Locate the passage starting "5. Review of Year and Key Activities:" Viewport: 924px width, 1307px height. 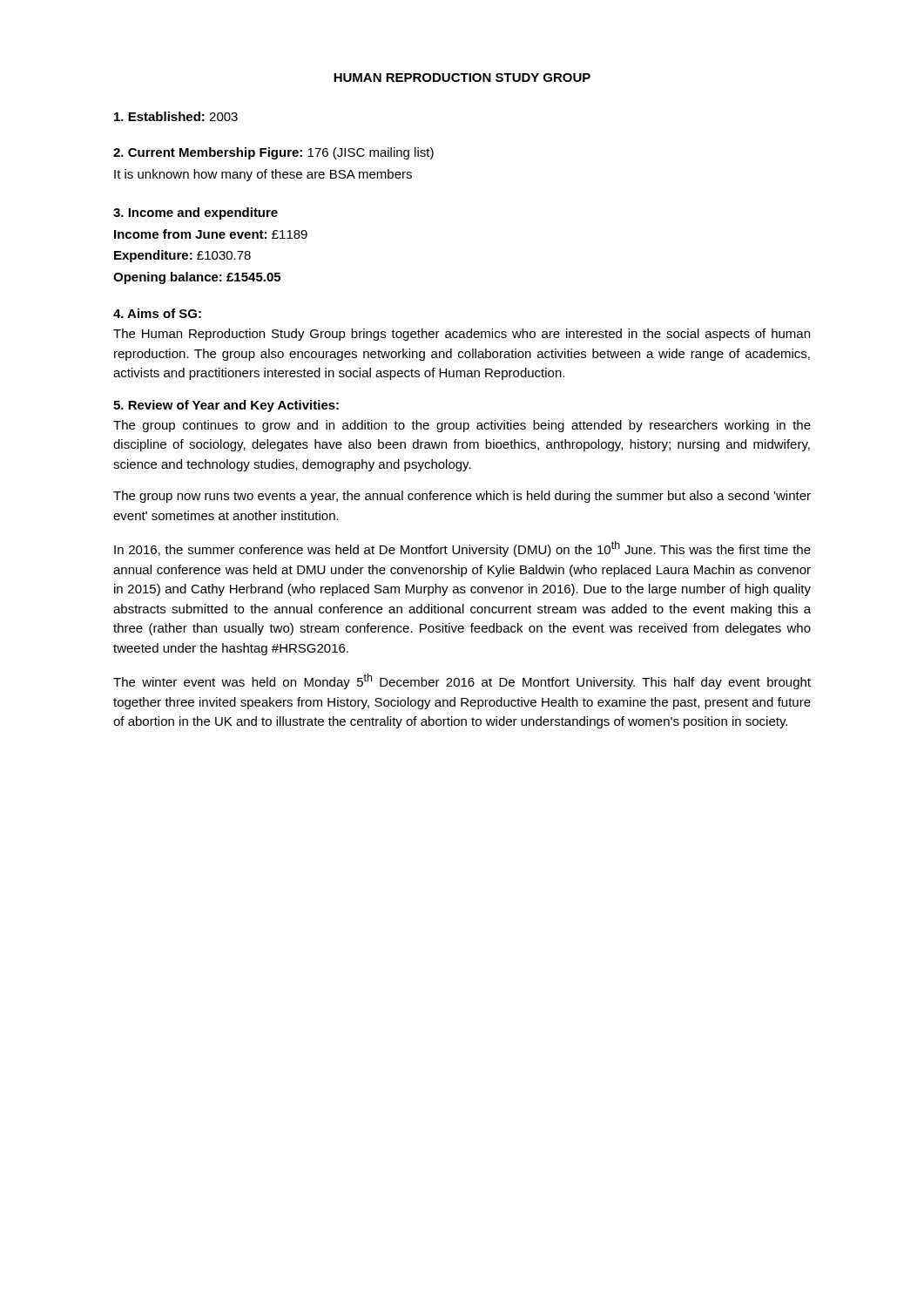(x=226, y=404)
